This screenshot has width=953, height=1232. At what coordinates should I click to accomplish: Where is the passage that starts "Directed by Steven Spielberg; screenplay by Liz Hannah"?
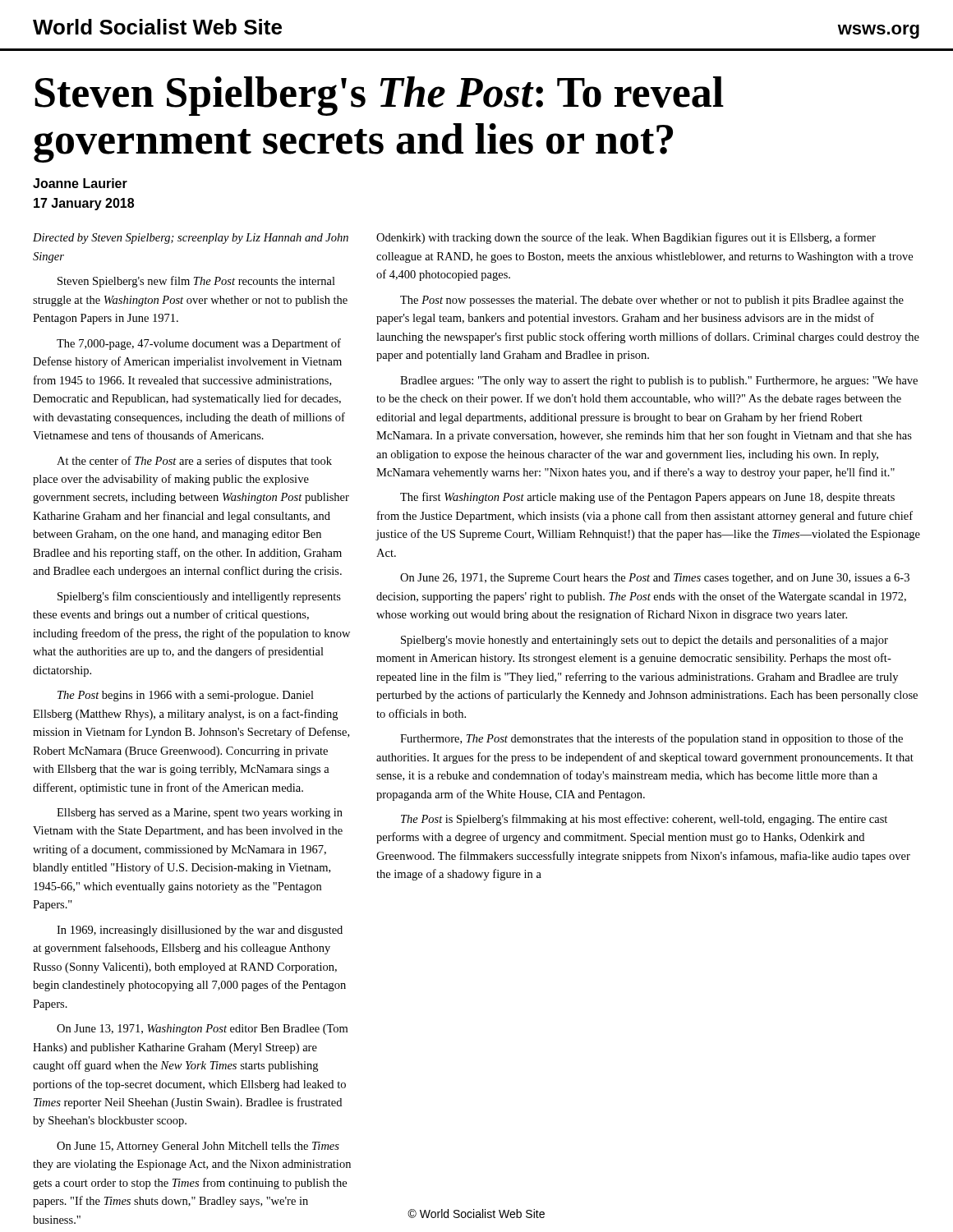[192, 730]
